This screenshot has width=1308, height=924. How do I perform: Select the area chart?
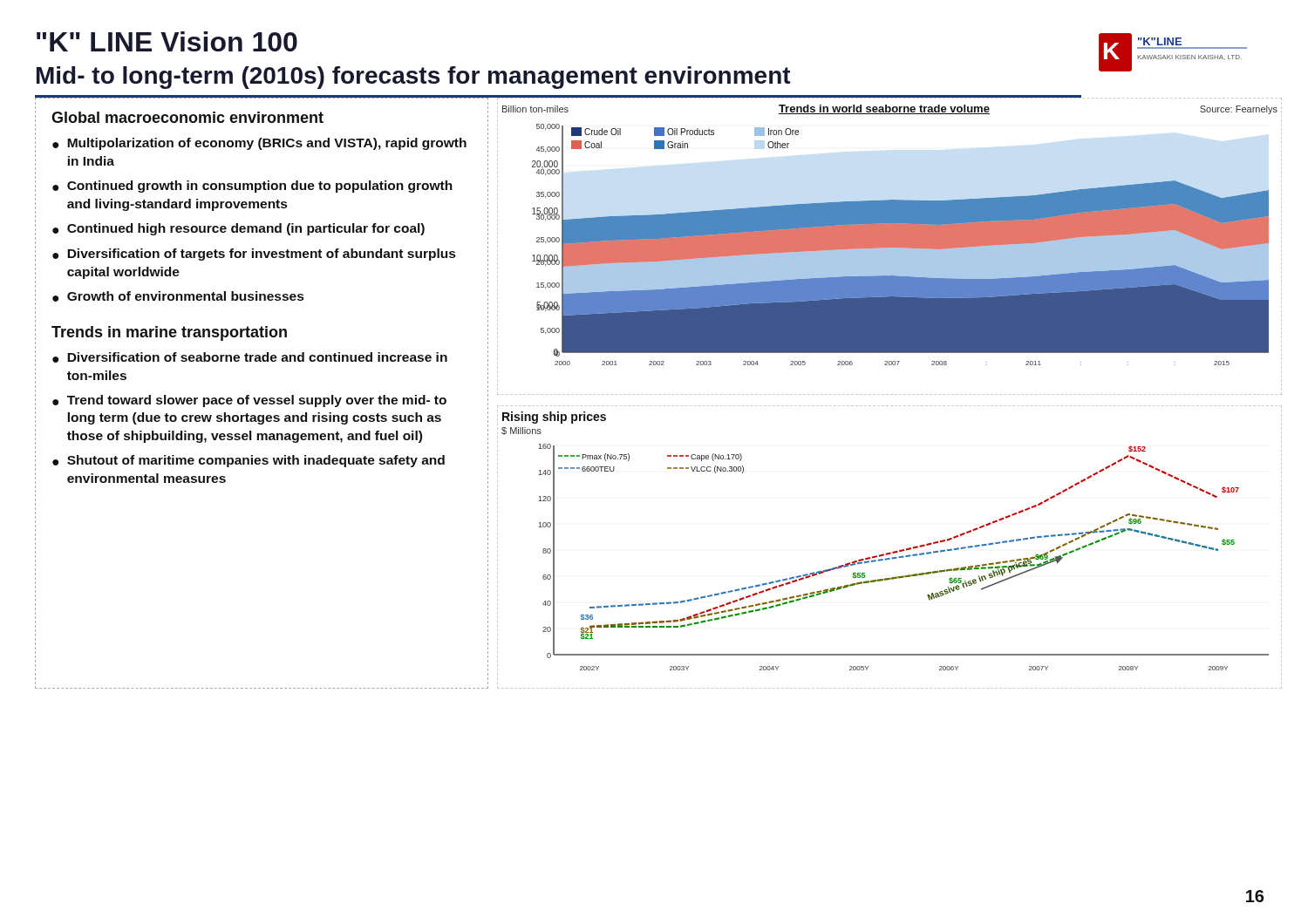pyautogui.click(x=889, y=246)
